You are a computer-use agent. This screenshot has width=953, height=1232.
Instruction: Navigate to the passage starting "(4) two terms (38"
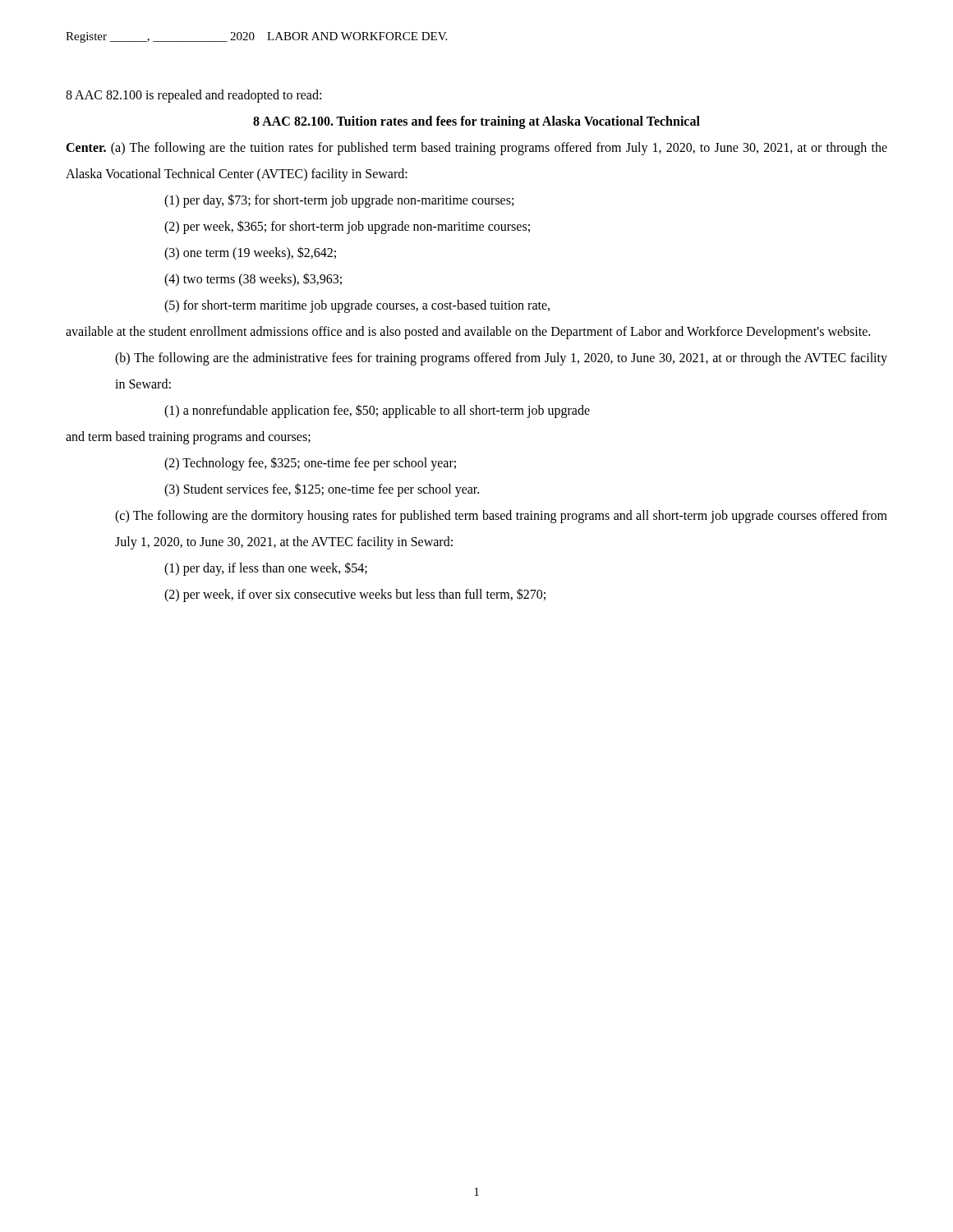tap(254, 279)
